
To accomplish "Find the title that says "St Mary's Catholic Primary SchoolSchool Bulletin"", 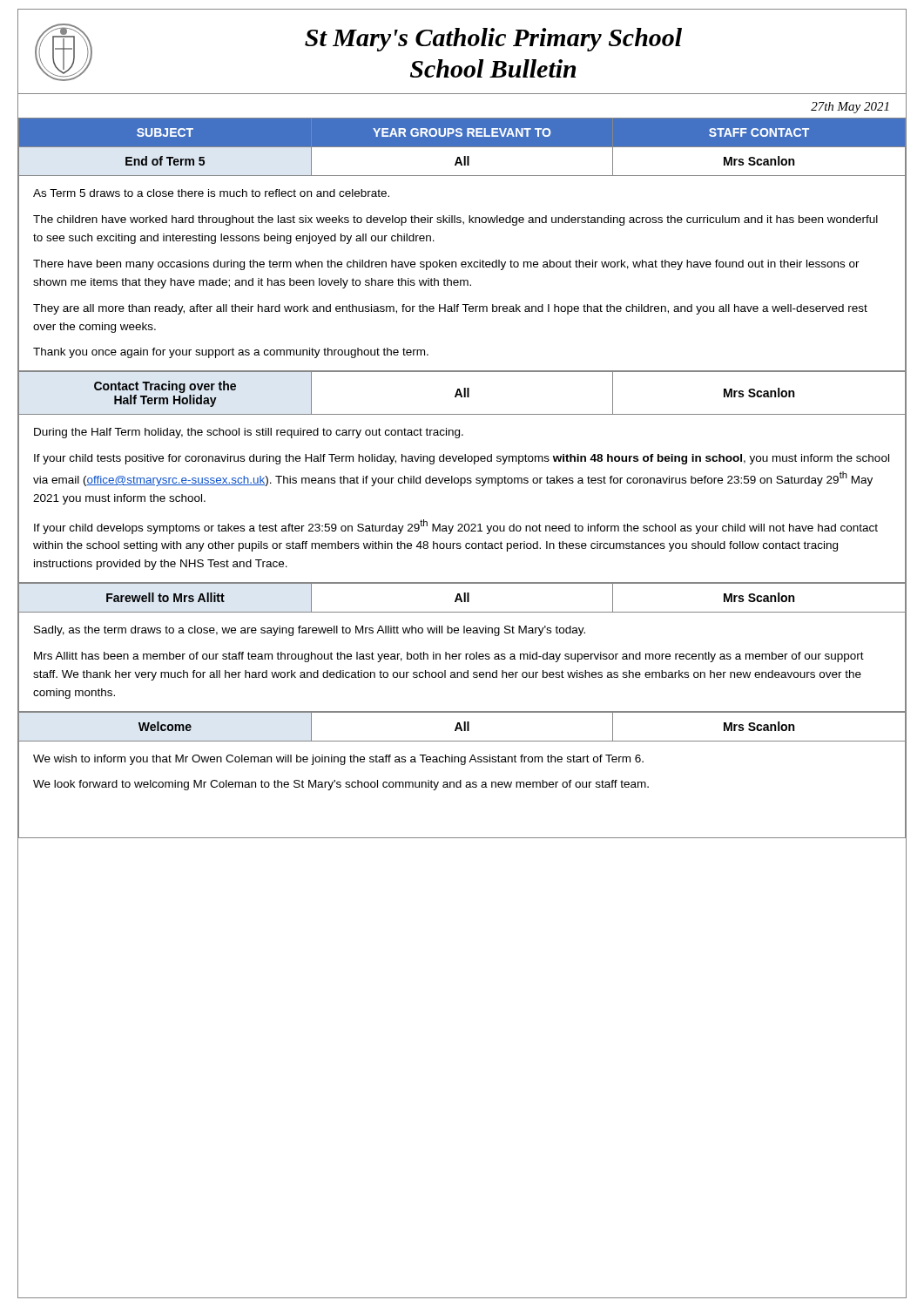I will point(493,53).
